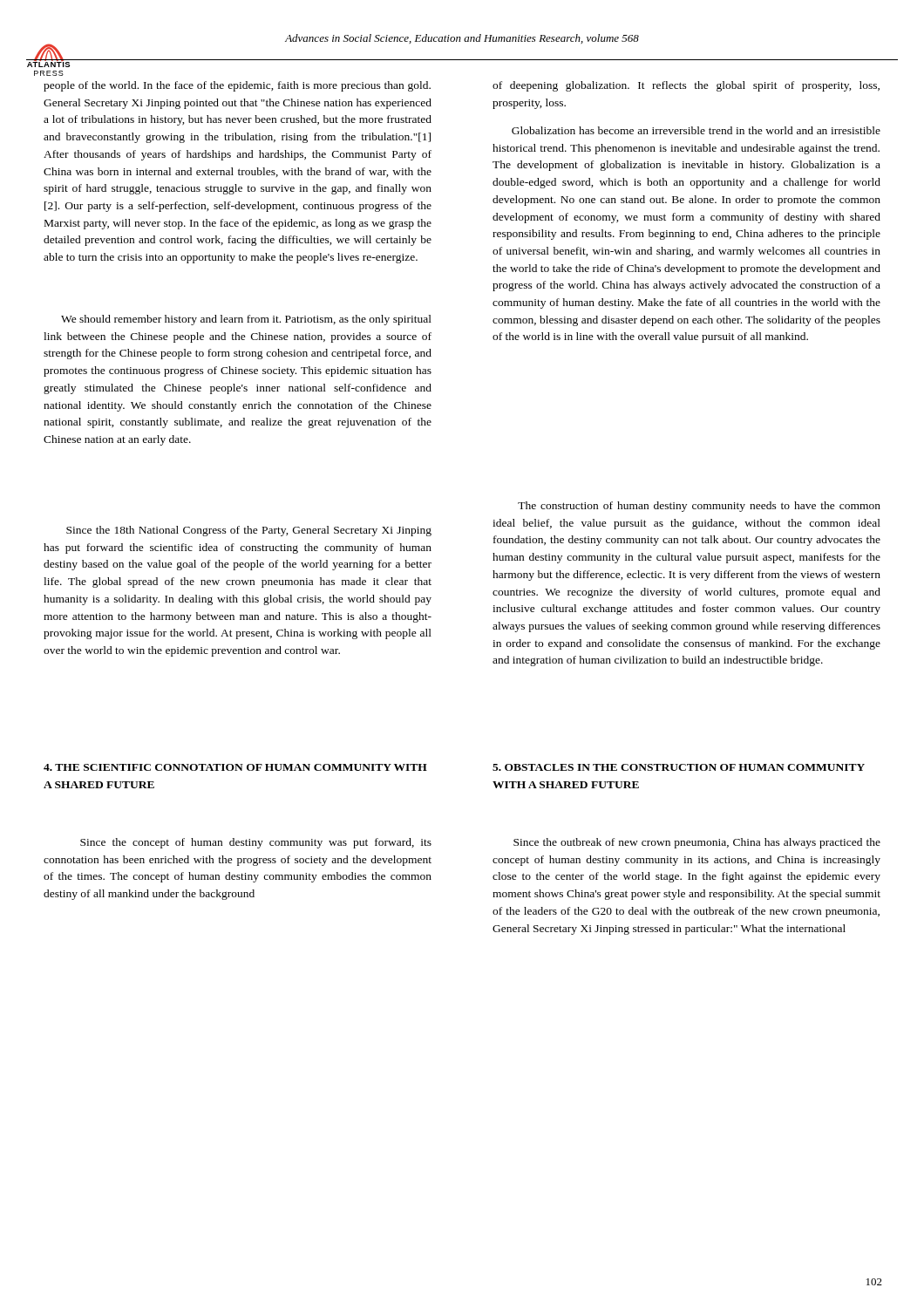Select the section header containing "4. THE SCIENTIFIC CONNOTATION OF"
The image size is (924, 1308).
(x=235, y=775)
